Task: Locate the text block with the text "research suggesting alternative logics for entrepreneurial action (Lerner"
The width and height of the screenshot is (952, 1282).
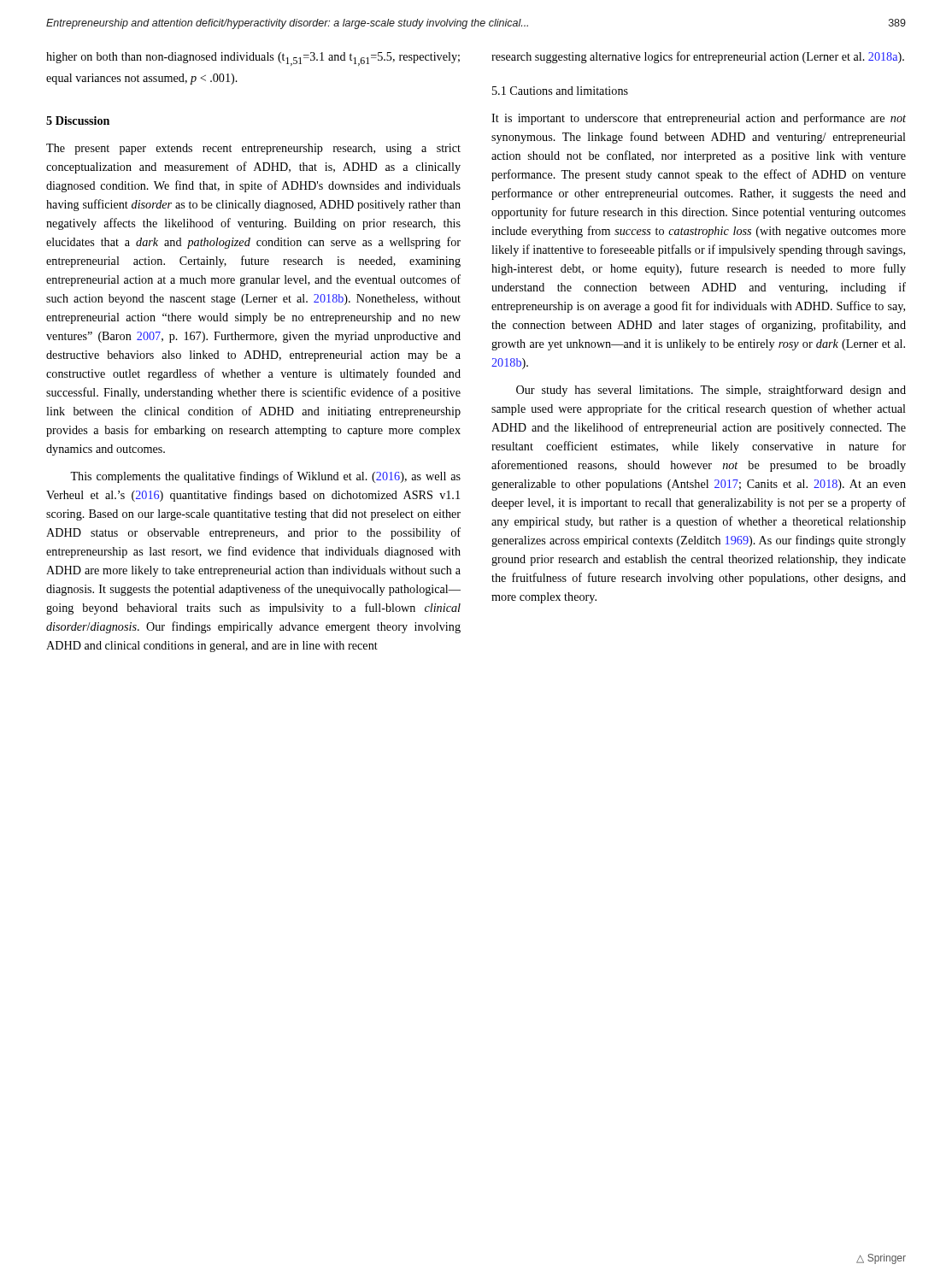Action: (699, 56)
